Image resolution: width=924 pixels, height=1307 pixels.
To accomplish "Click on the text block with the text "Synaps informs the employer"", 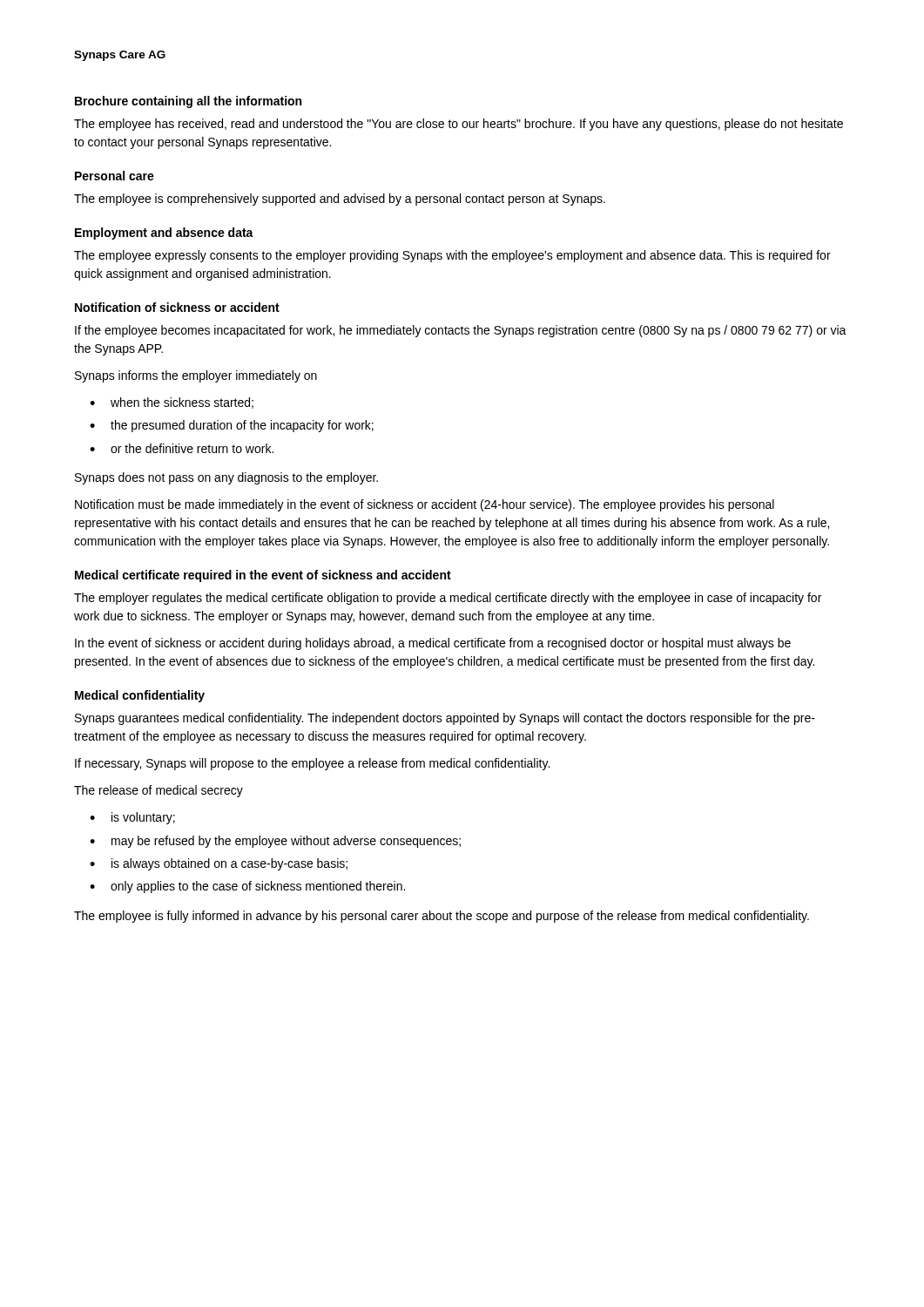I will (x=196, y=376).
